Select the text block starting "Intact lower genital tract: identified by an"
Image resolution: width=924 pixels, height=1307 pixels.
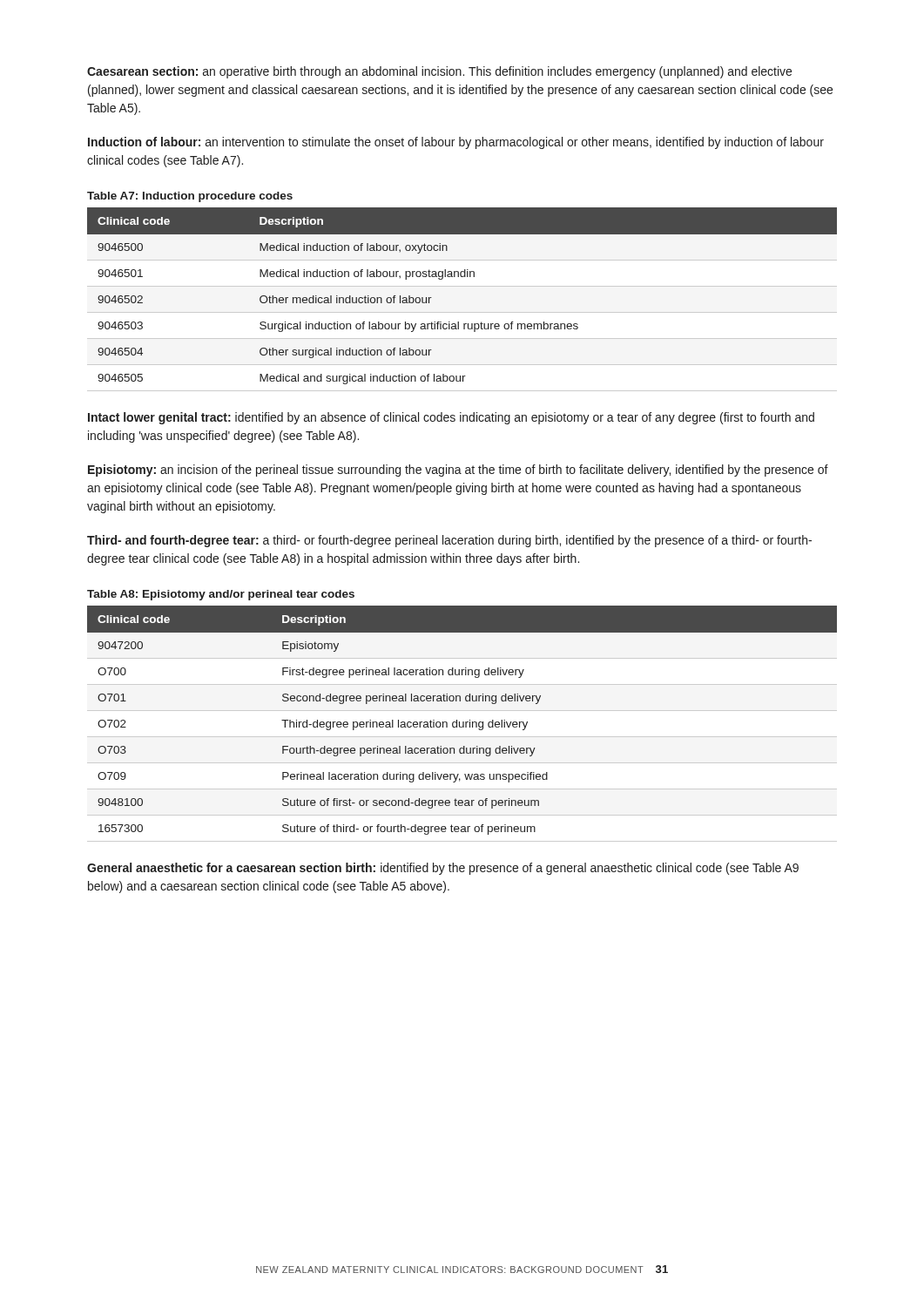[x=451, y=427]
